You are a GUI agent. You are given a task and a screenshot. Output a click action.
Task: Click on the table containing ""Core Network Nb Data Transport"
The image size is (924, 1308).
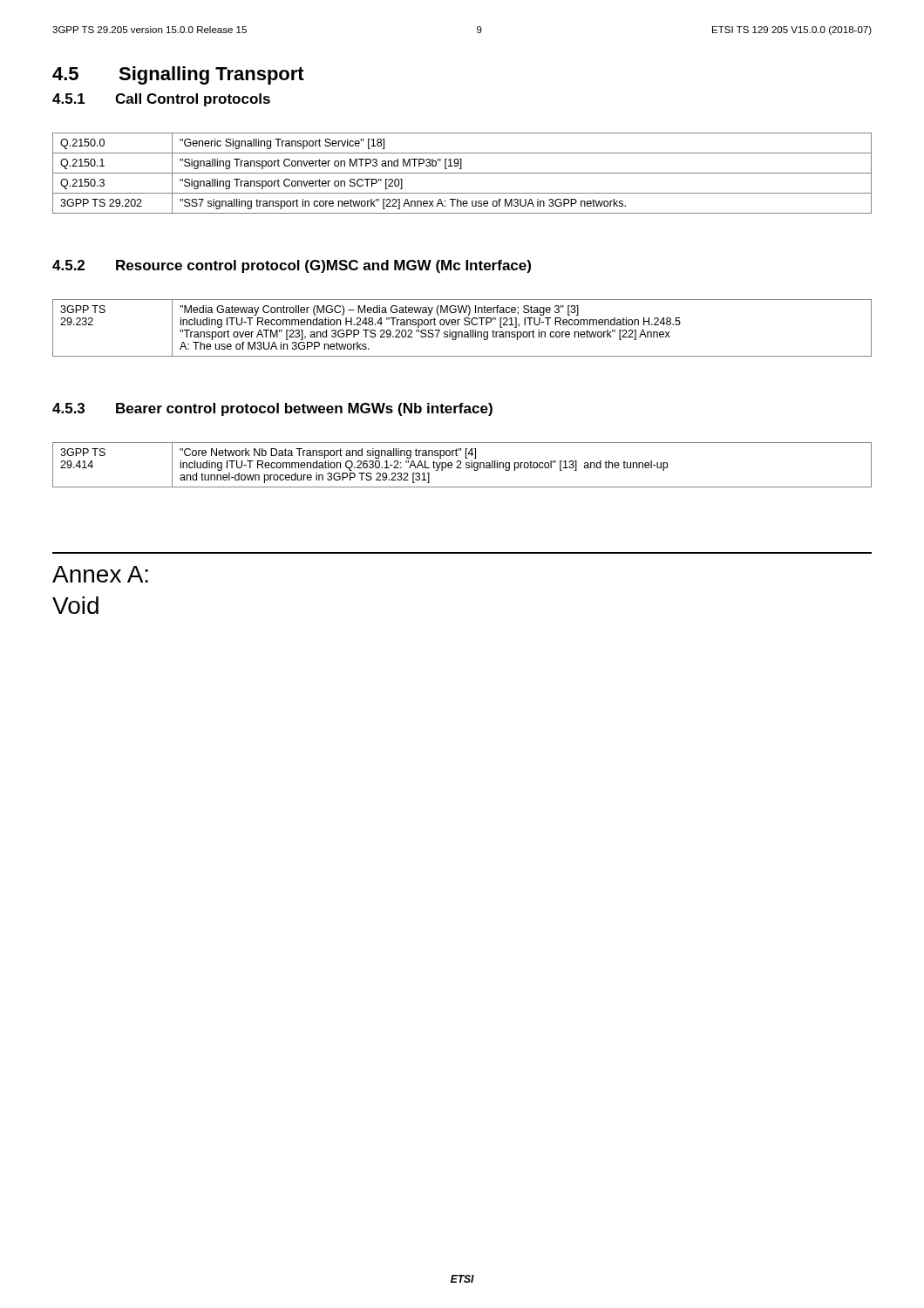pos(462,465)
